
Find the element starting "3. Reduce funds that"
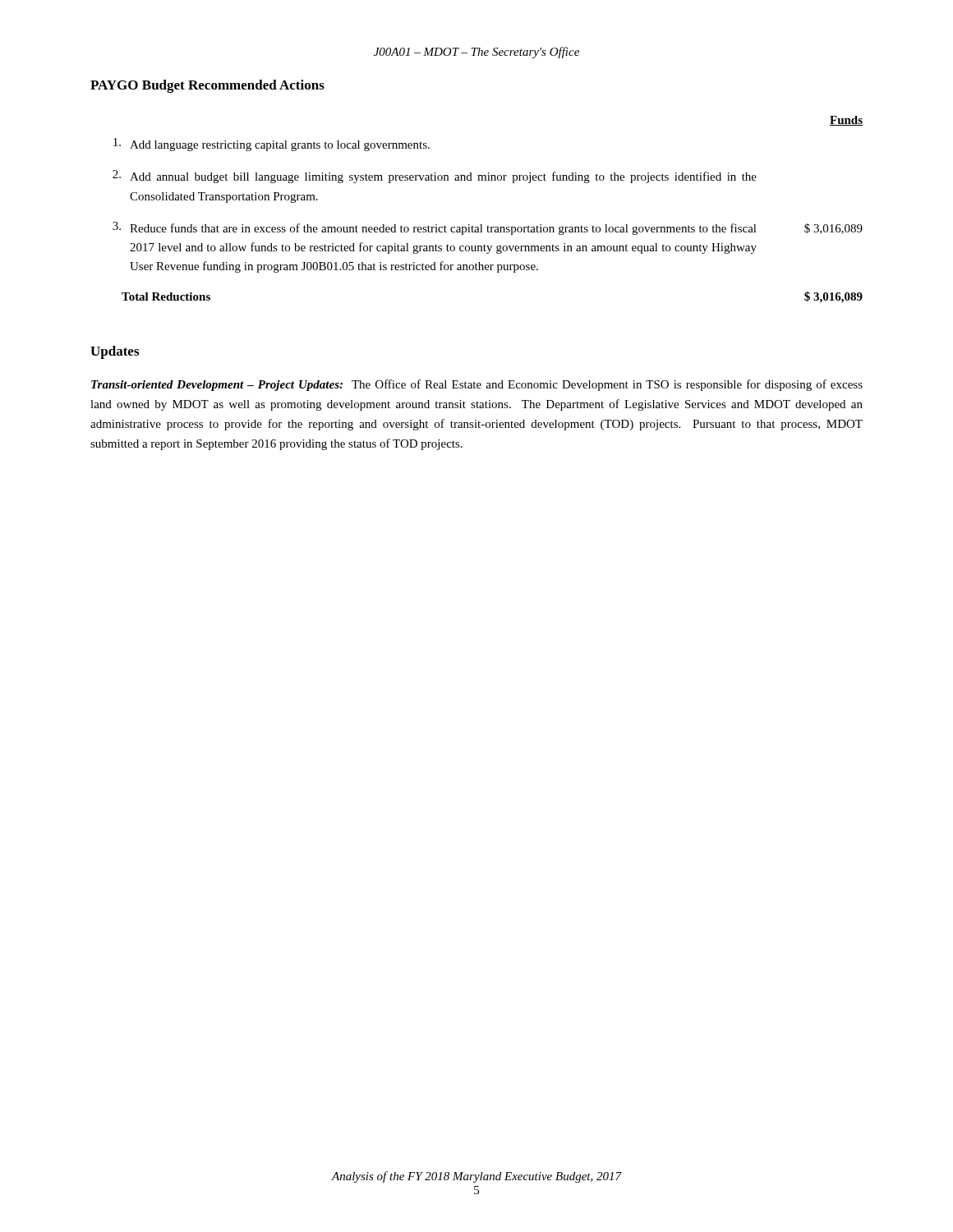point(476,248)
